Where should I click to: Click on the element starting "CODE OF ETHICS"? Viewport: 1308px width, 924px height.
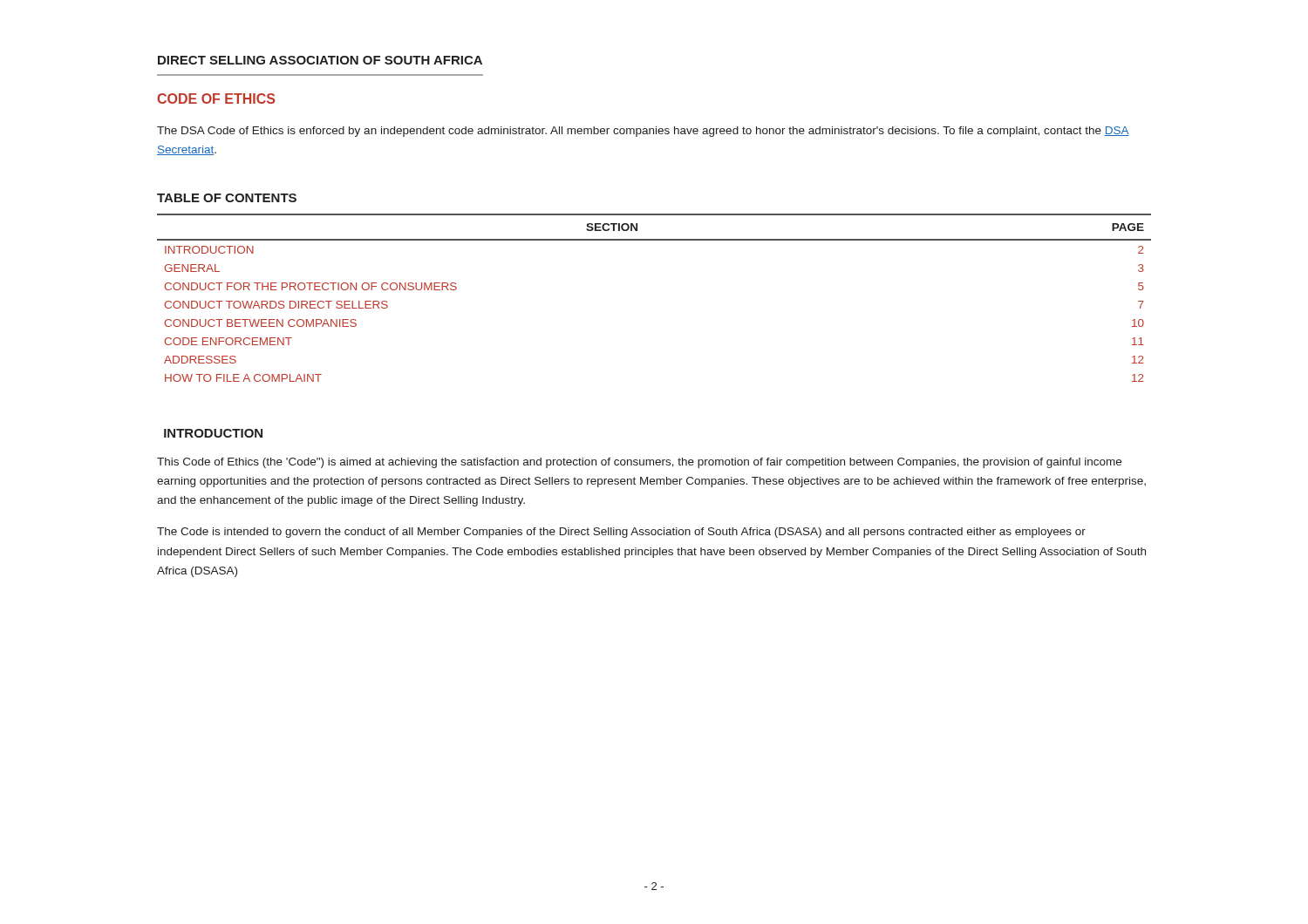[216, 99]
